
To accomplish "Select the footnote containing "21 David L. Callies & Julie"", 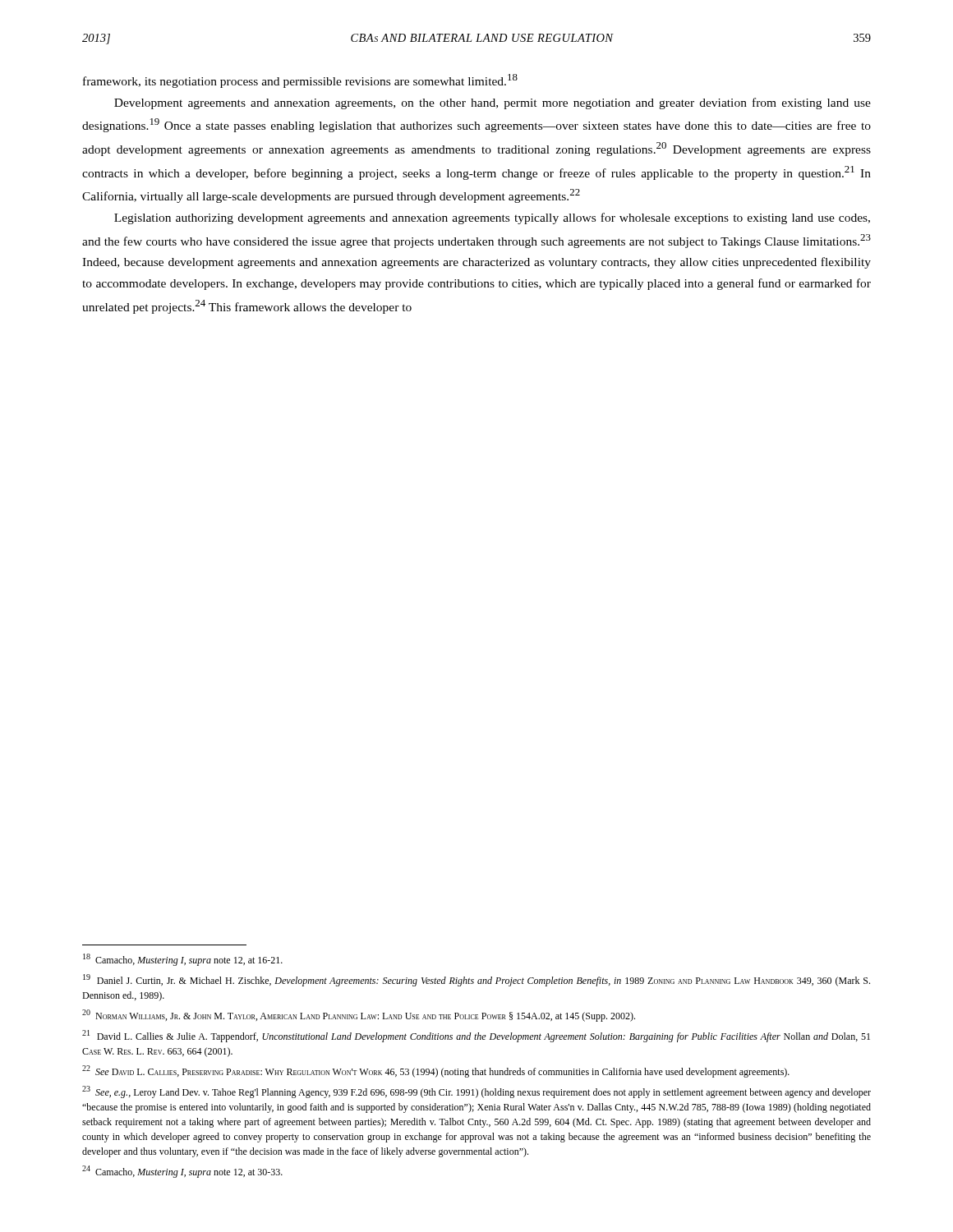I will coord(476,1043).
